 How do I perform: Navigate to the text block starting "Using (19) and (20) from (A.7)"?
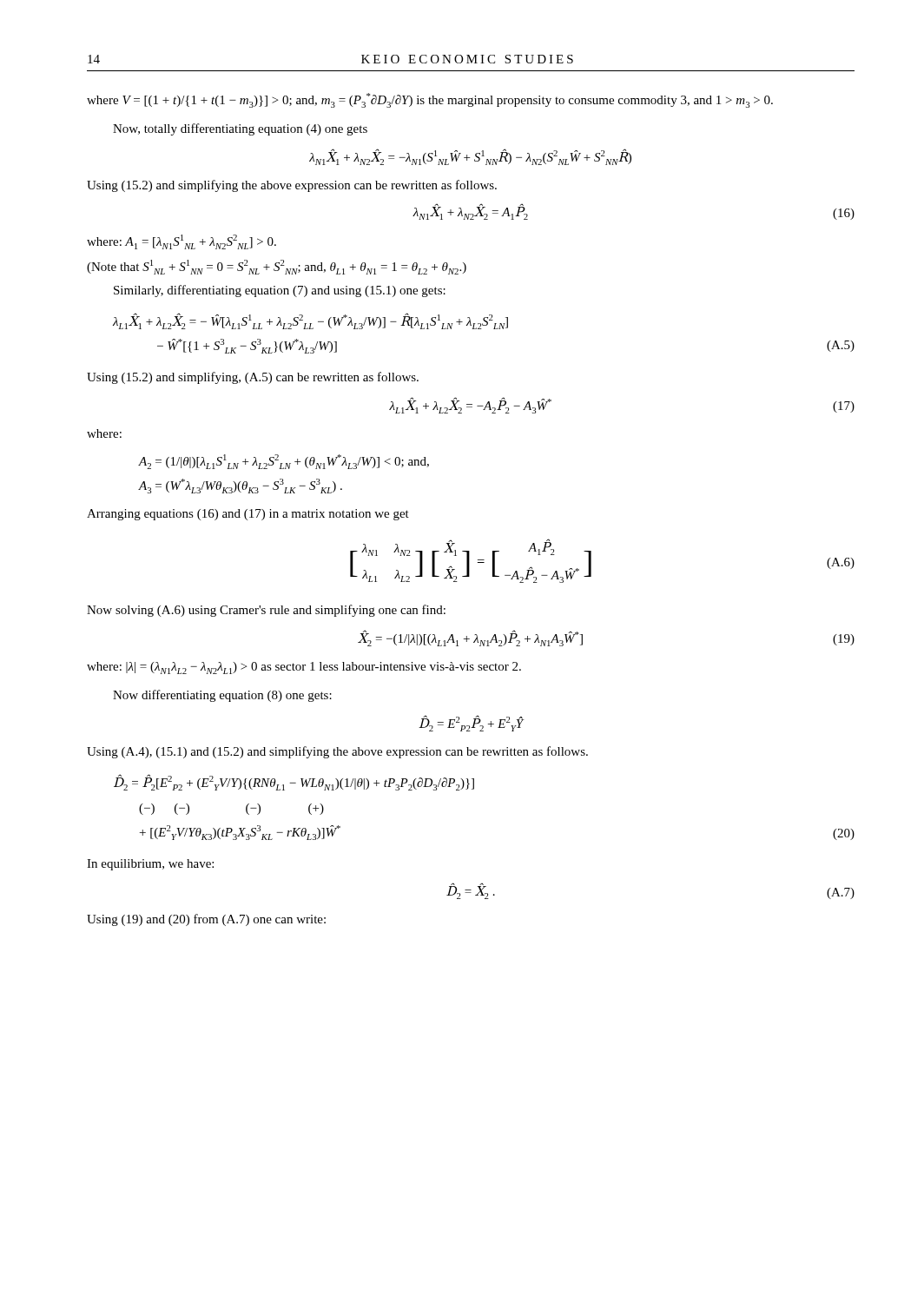207,919
